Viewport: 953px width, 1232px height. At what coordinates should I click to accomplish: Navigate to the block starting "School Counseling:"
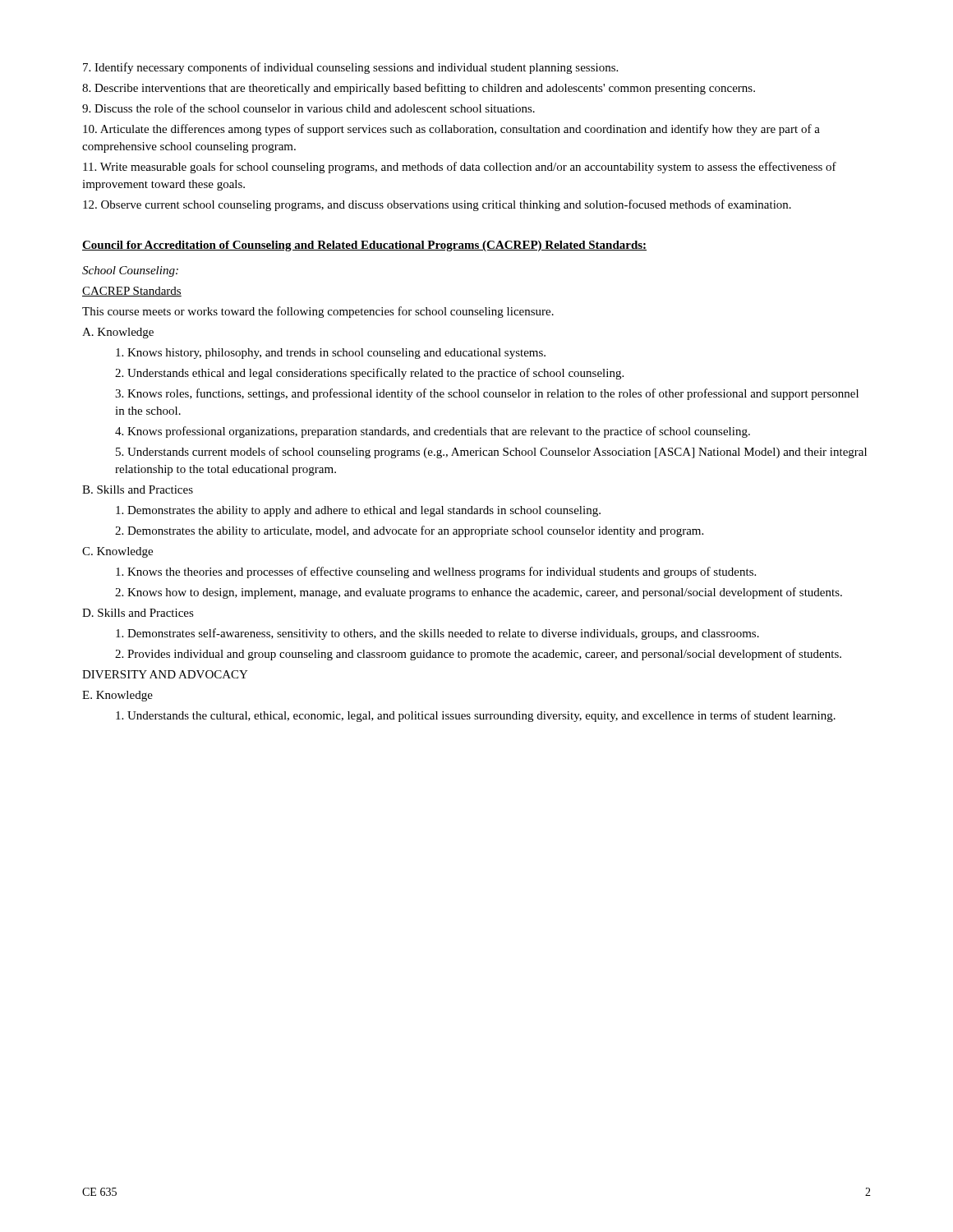coord(131,270)
